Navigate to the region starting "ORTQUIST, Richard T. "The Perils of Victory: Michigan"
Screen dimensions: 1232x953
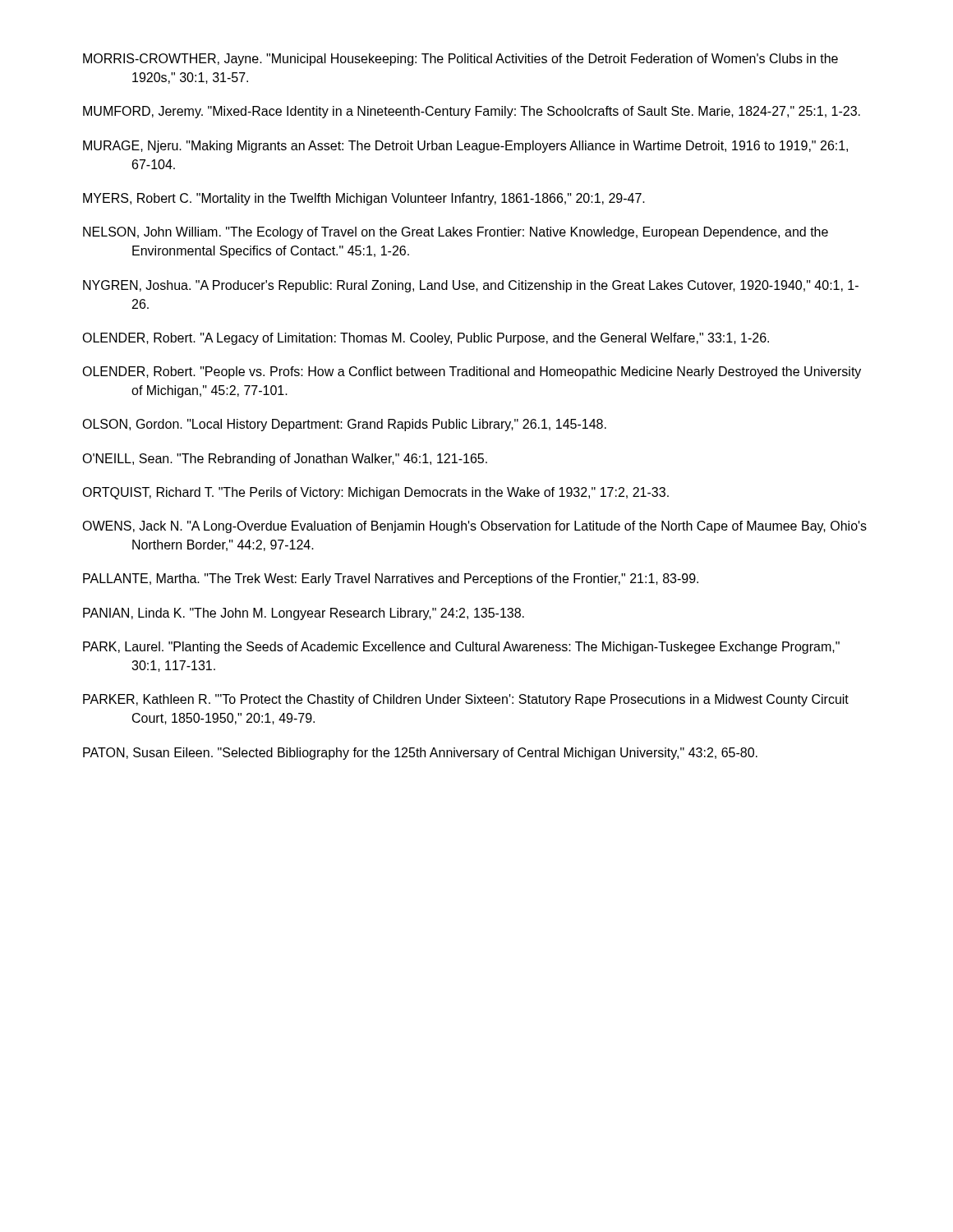[x=376, y=492]
